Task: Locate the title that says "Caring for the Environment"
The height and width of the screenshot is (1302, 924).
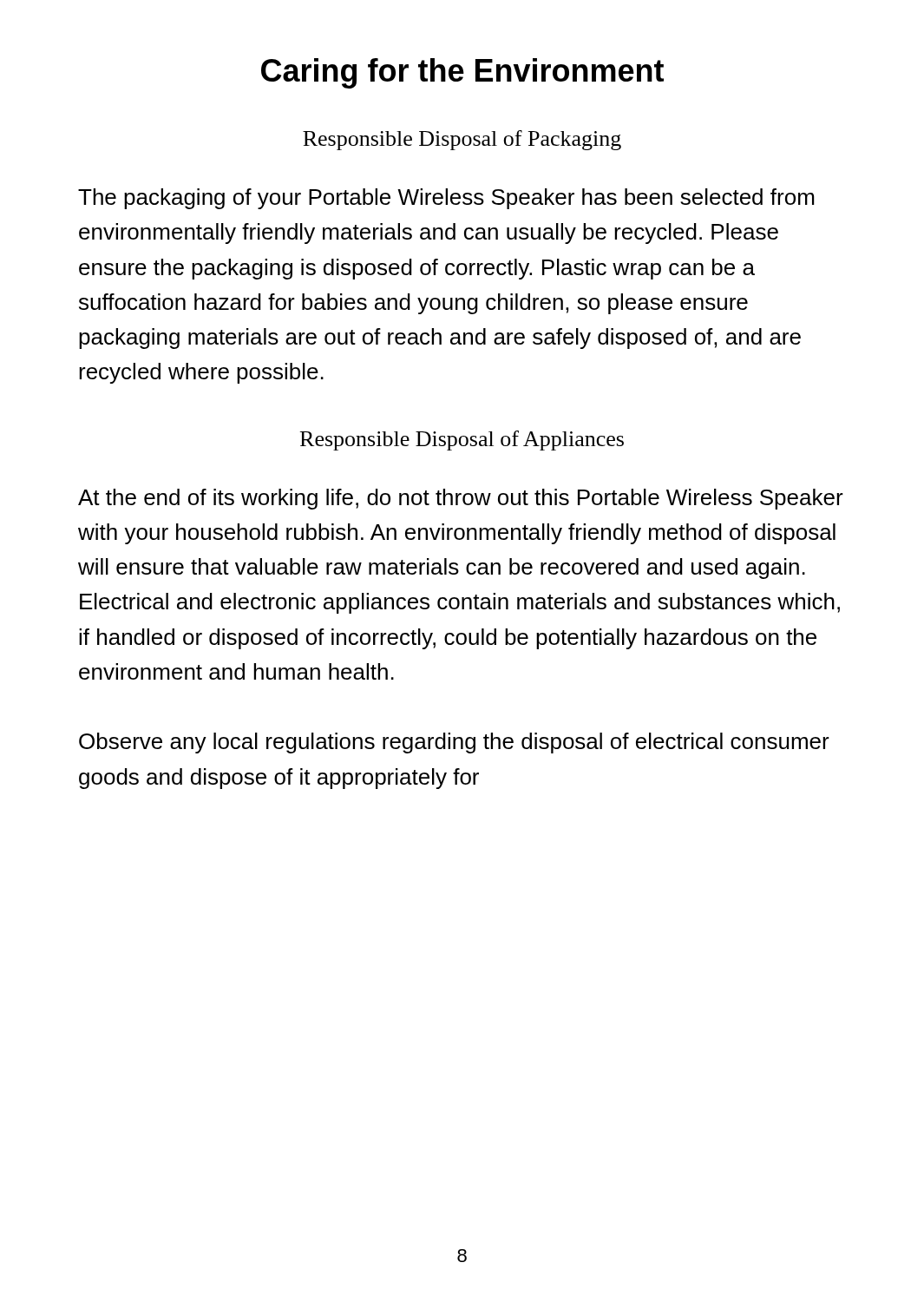Action: tap(462, 71)
